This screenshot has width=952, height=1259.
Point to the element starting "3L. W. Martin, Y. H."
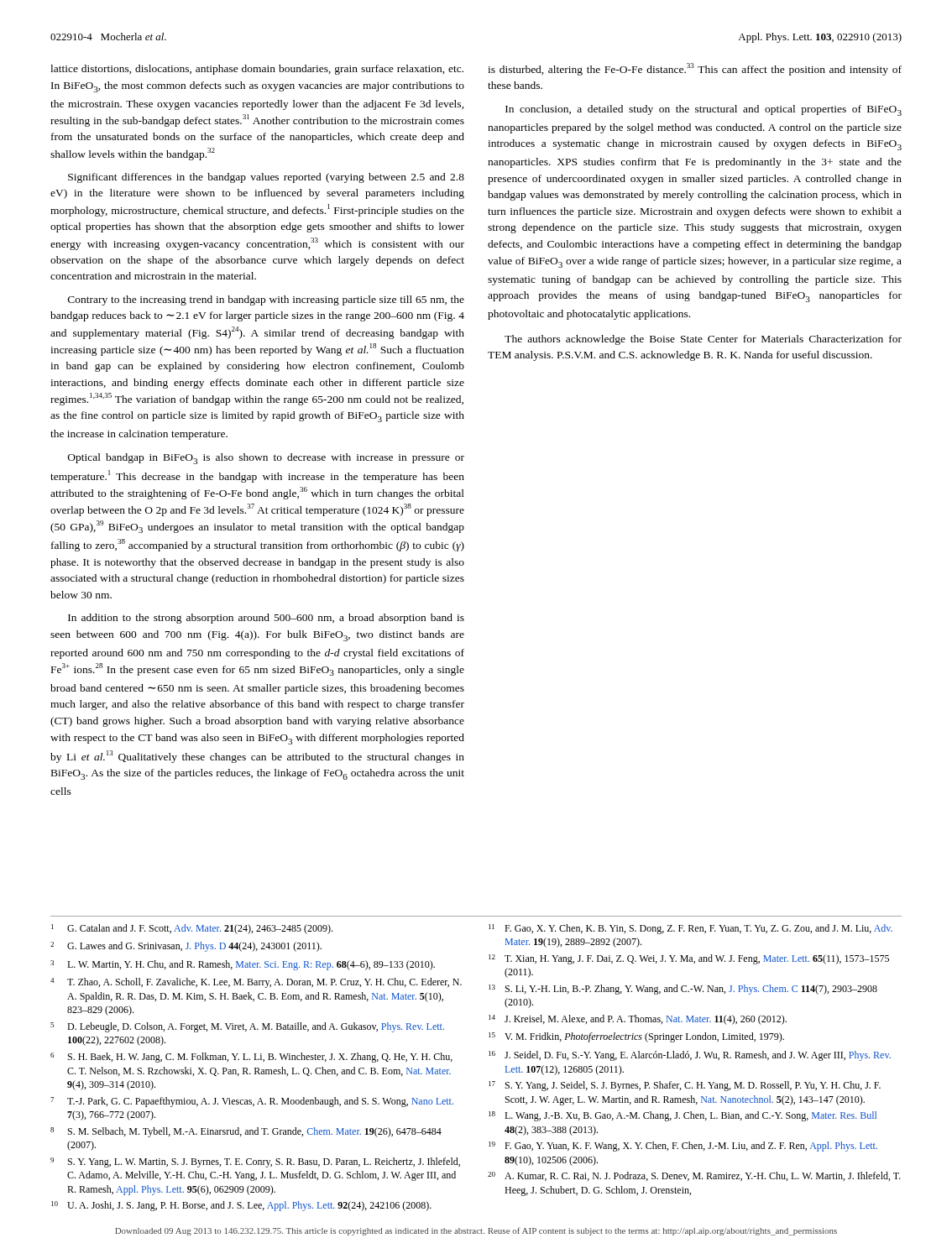pyautogui.click(x=257, y=965)
